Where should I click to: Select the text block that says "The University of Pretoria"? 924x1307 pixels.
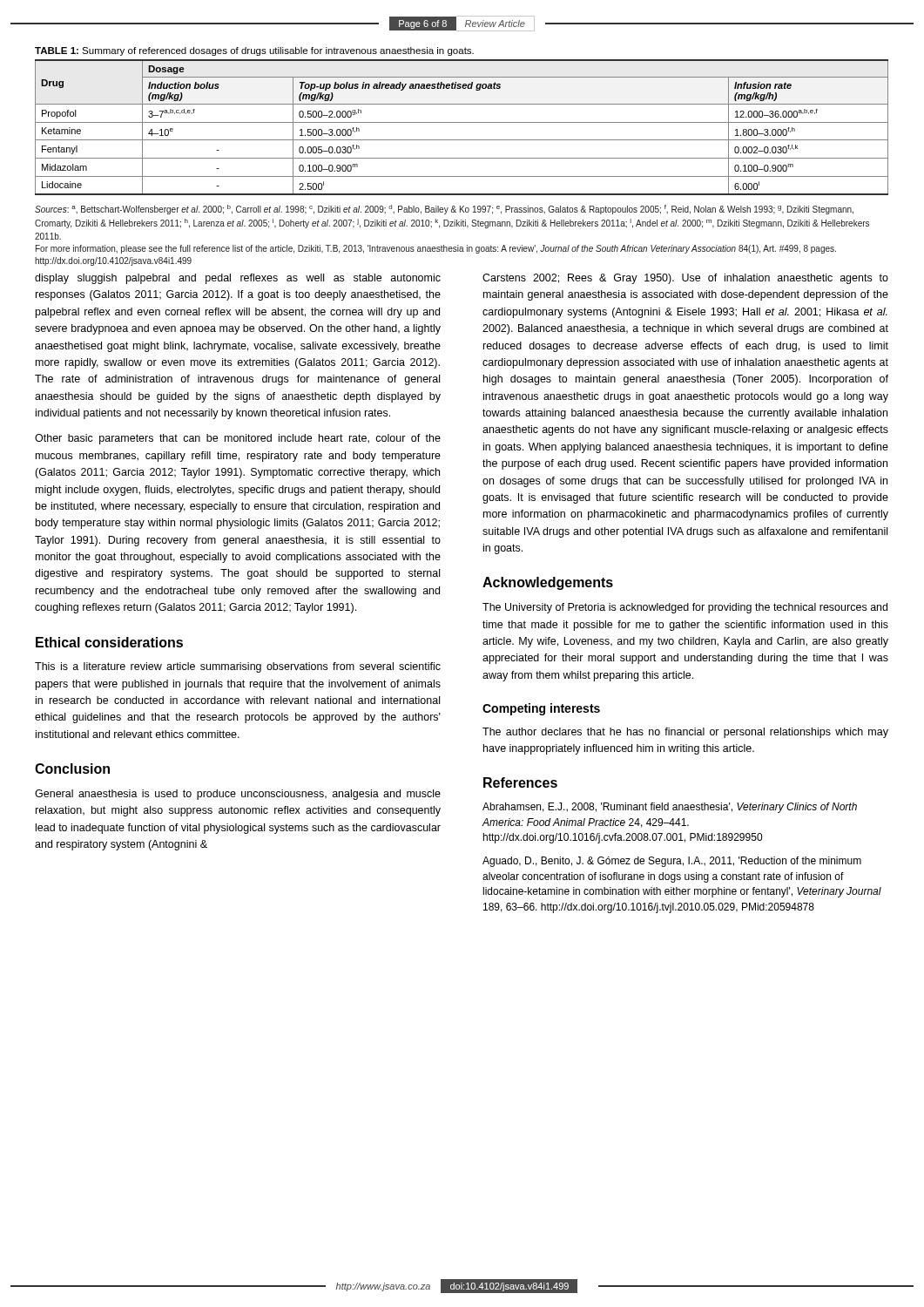(685, 641)
